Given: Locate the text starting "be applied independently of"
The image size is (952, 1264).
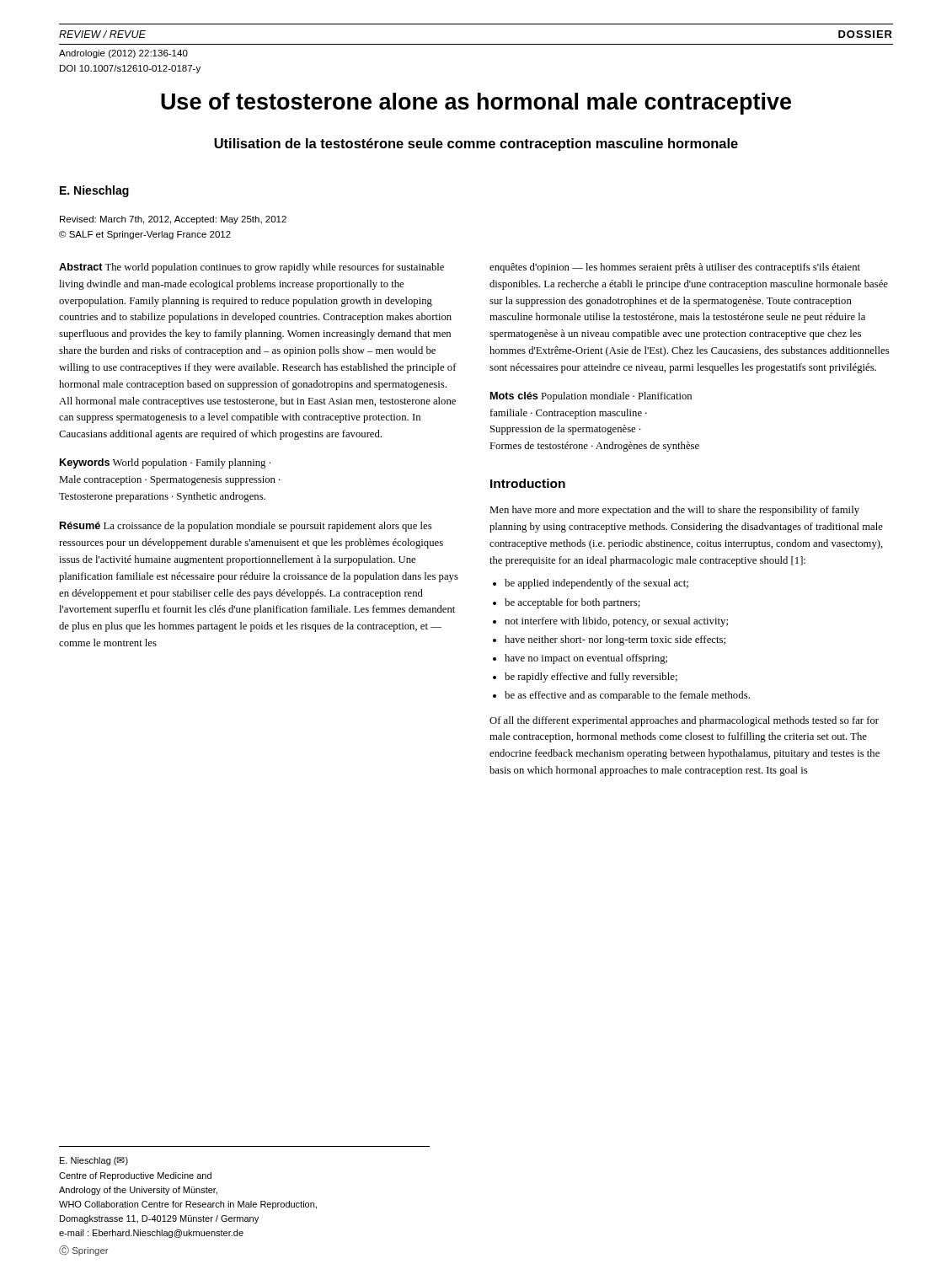Looking at the screenshot, I should tap(597, 583).
